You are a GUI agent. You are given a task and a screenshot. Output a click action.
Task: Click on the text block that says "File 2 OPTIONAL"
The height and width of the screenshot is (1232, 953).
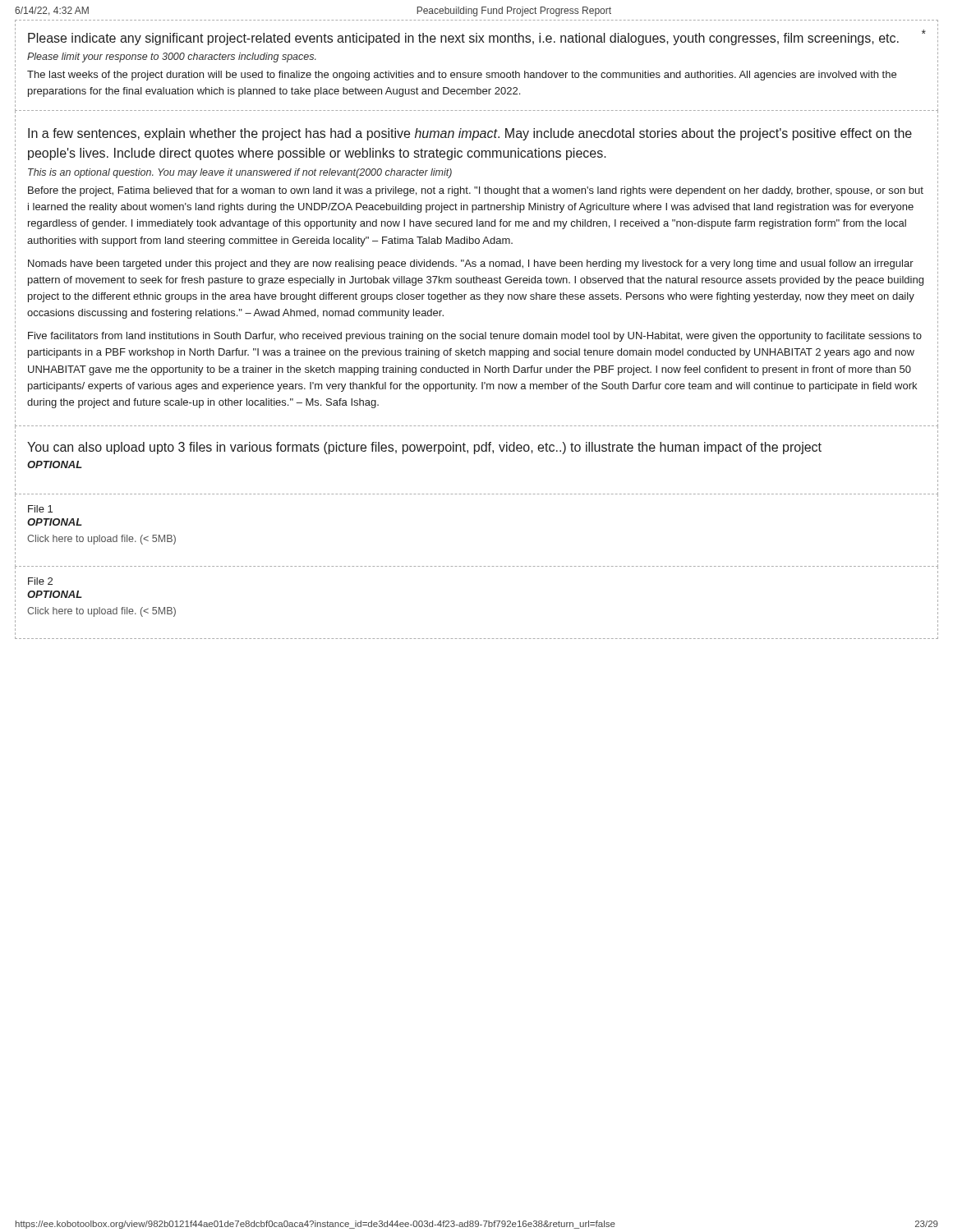coord(40,581)
